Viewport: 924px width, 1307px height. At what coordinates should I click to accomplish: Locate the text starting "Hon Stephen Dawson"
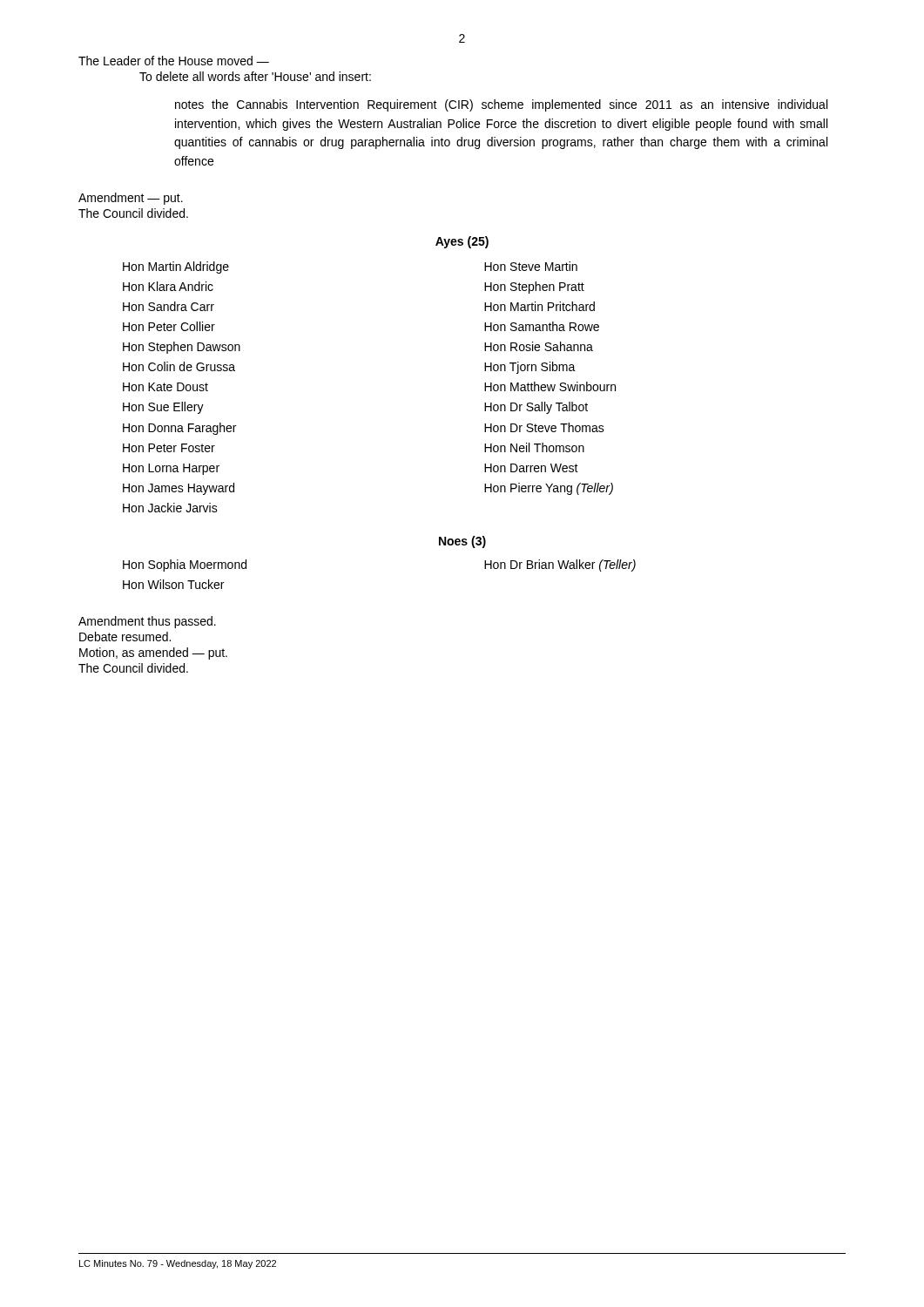(x=181, y=347)
